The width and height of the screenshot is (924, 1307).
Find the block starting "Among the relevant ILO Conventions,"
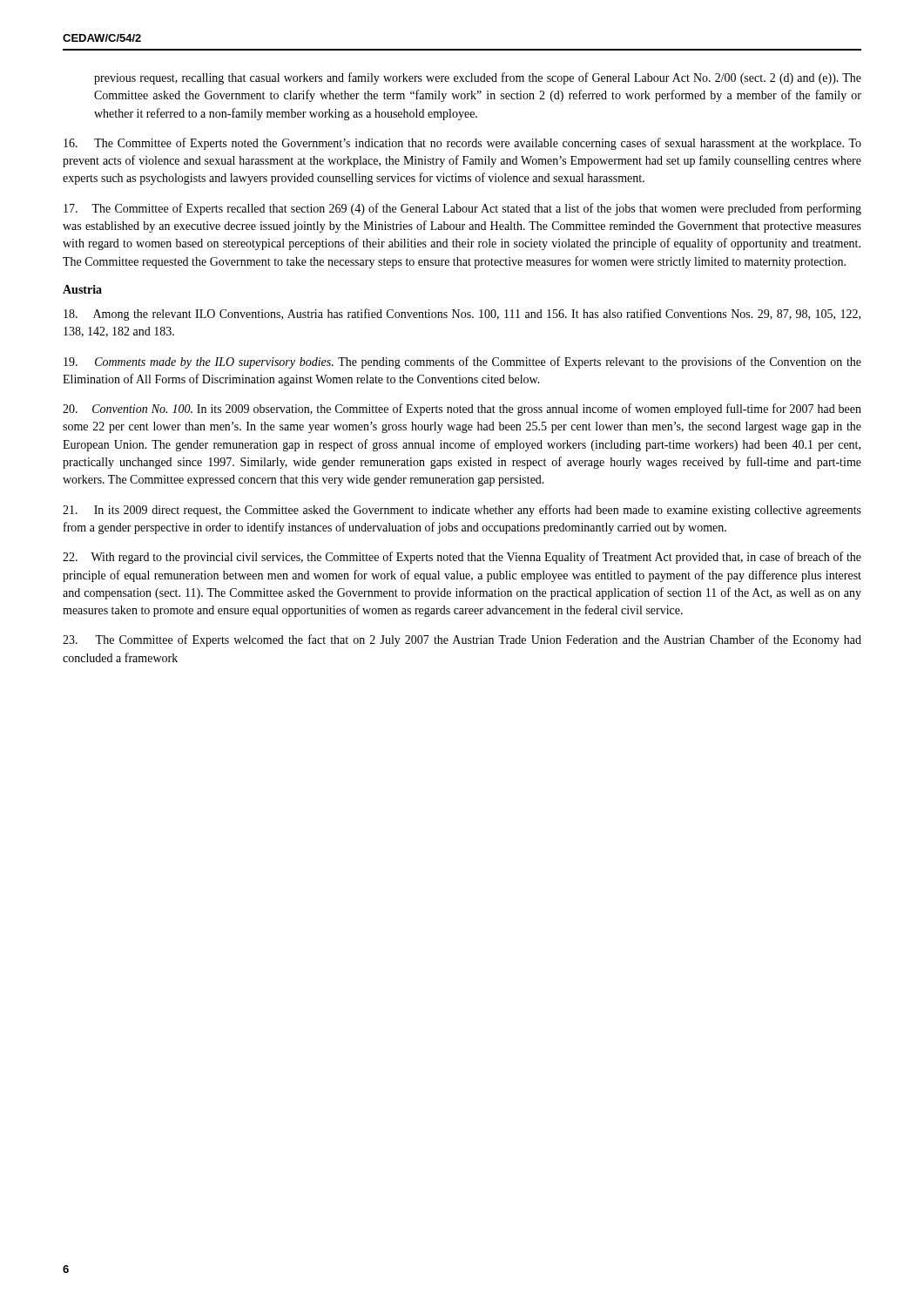coord(462,323)
